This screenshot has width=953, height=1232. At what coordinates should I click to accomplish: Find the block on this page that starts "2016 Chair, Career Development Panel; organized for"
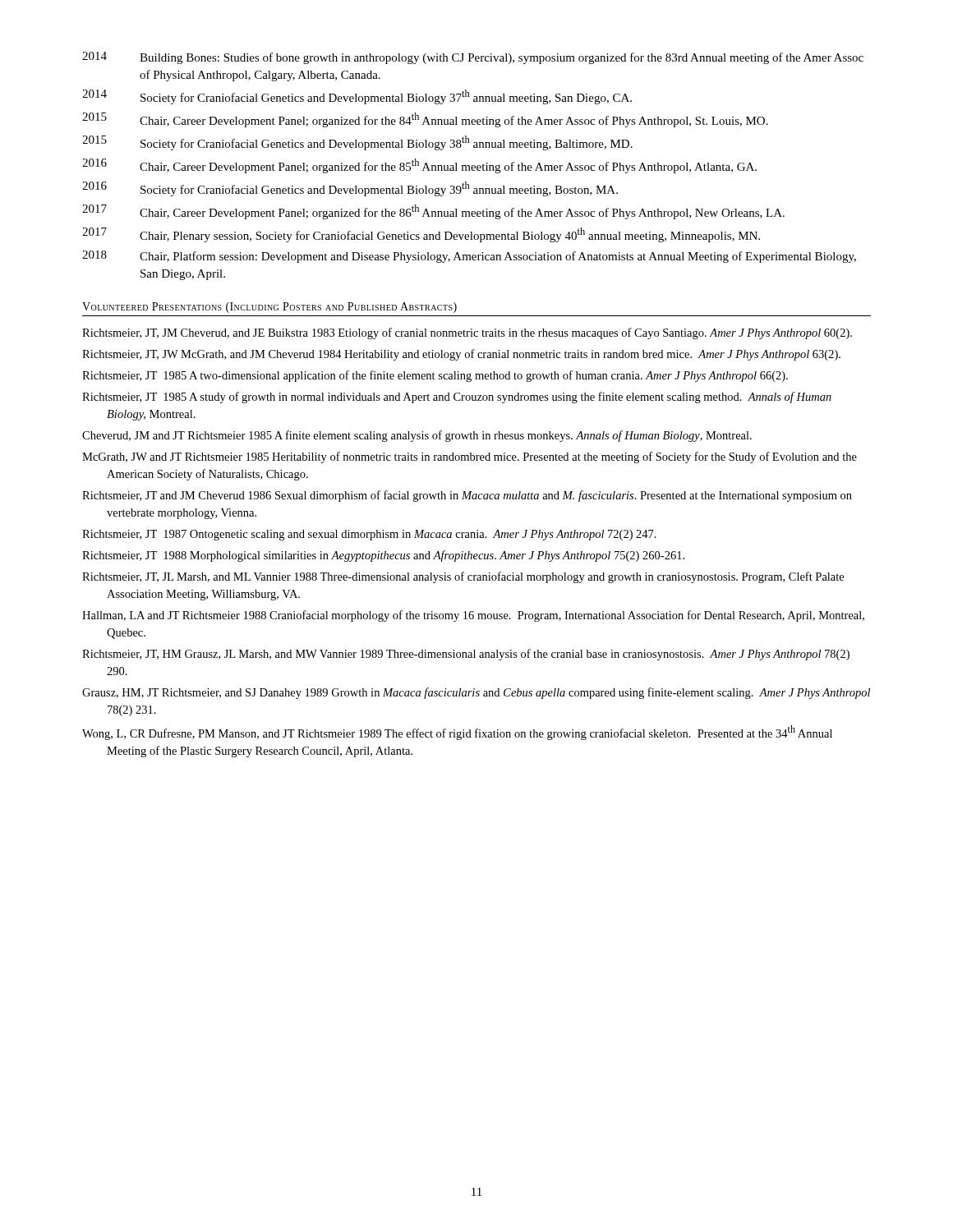476,166
